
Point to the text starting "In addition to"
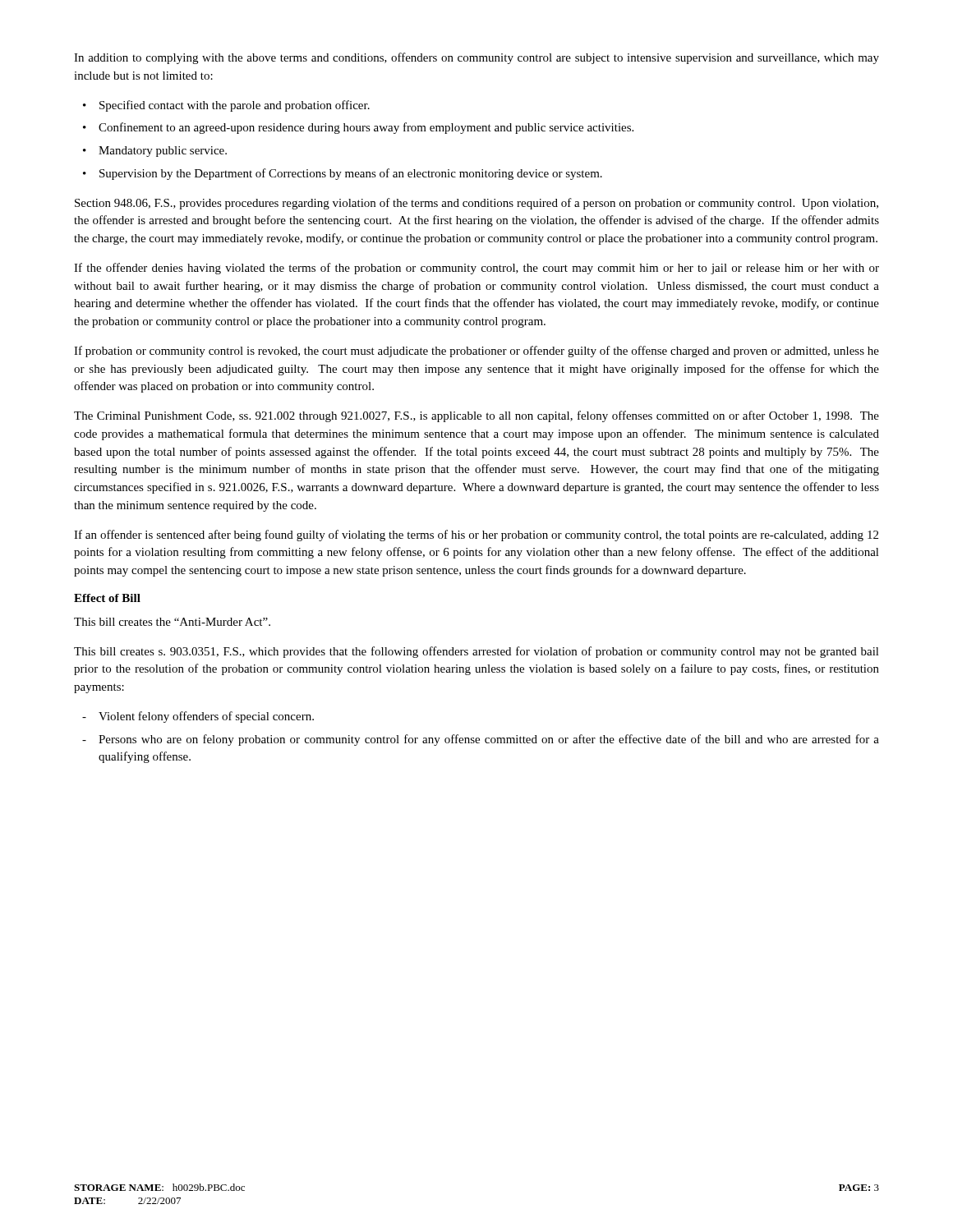click(x=476, y=66)
